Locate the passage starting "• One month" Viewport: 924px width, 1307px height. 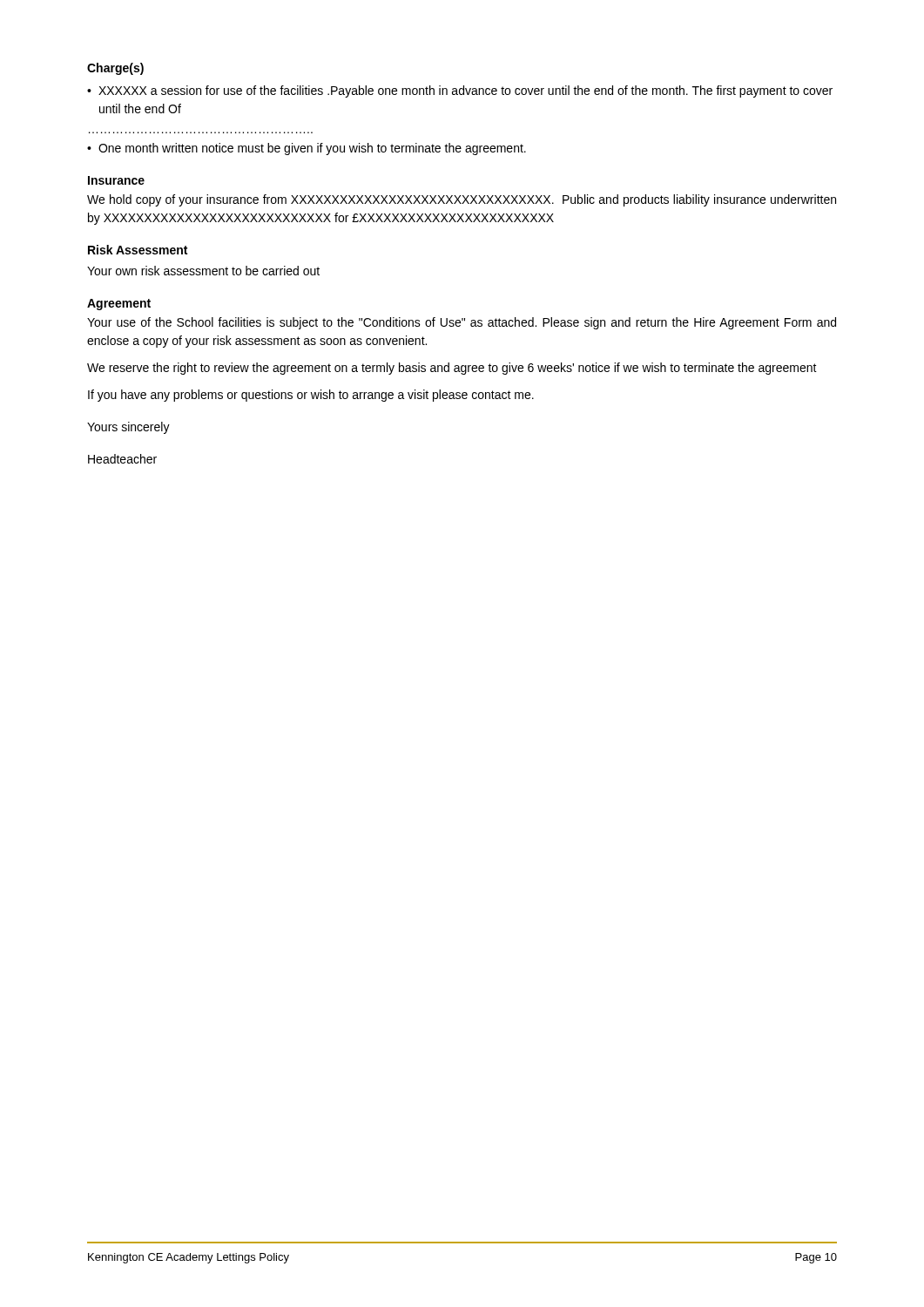(307, 149)
